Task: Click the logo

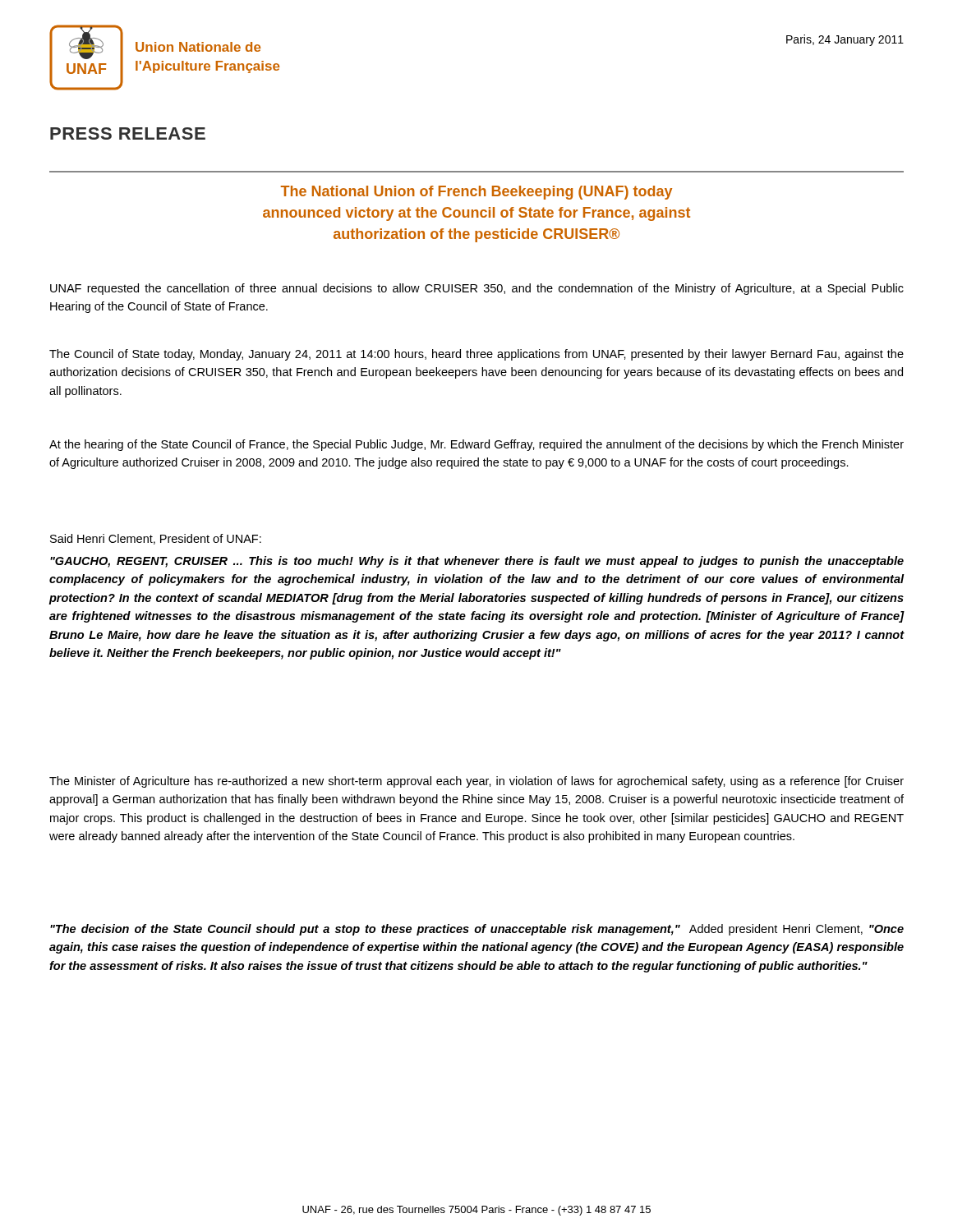Action: click(165, 57)
